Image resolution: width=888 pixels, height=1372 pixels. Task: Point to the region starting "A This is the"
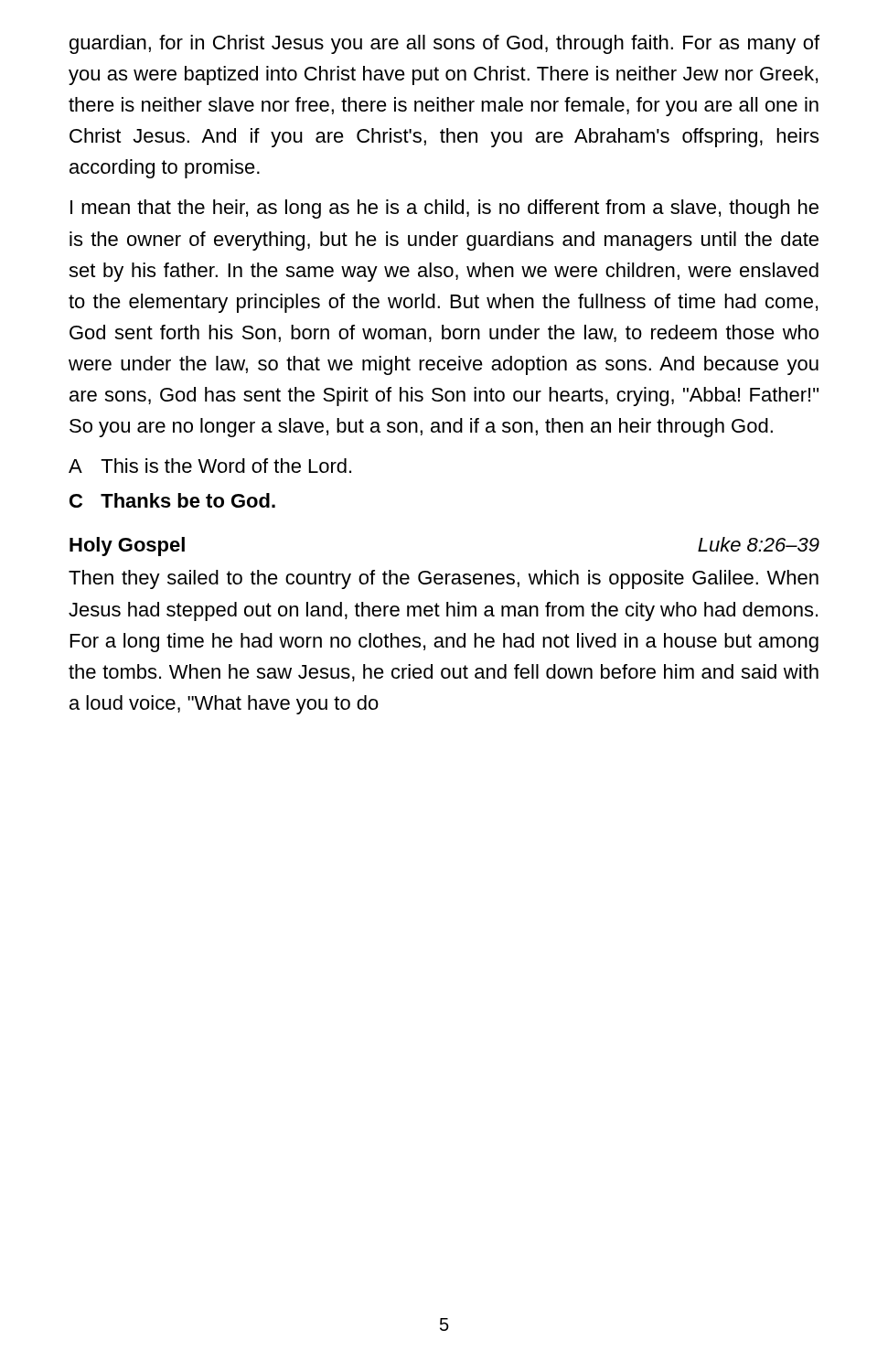pyautogui.click(x=211, y=467)
